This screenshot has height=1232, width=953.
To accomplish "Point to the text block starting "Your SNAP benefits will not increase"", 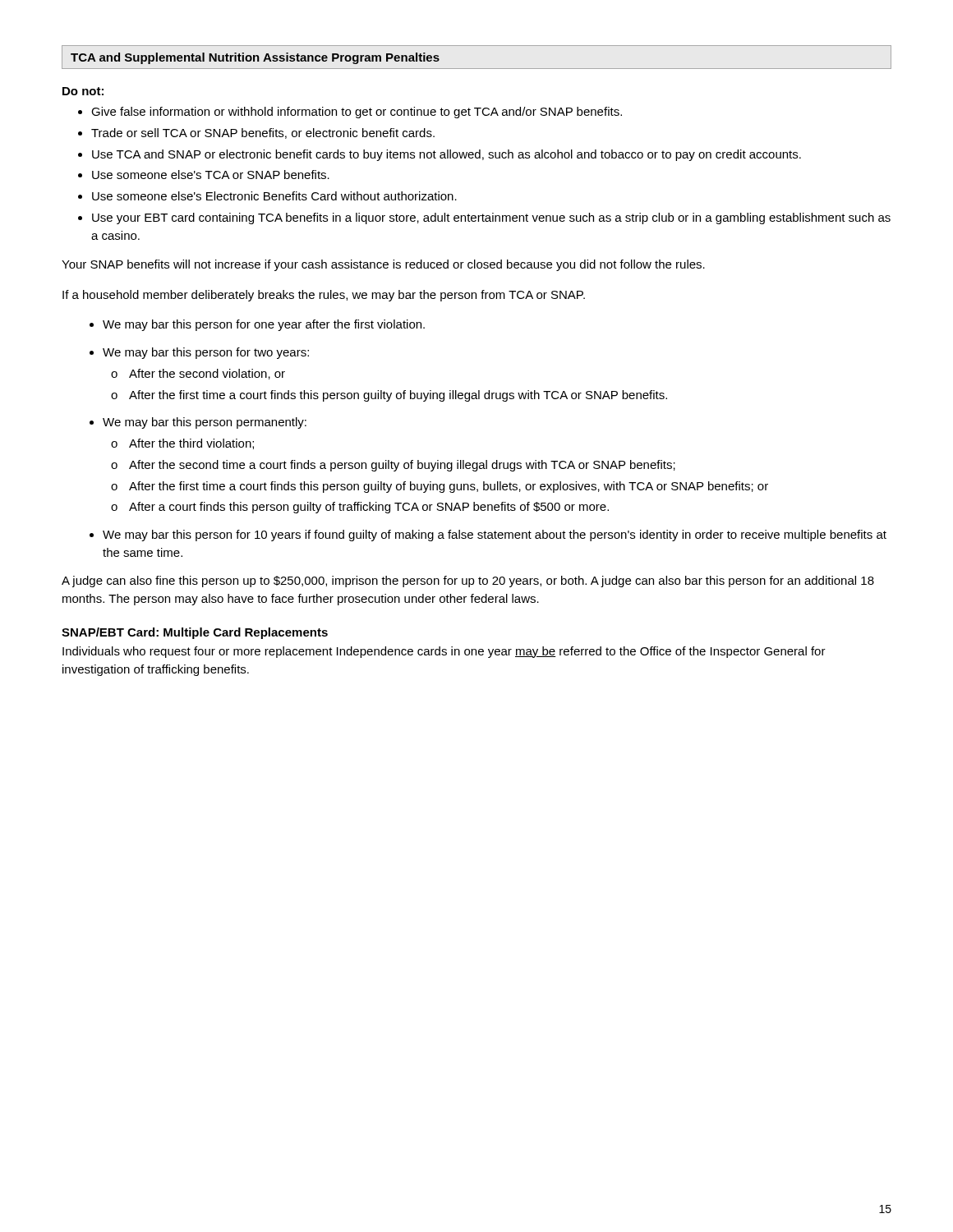I will coord(384,264).
